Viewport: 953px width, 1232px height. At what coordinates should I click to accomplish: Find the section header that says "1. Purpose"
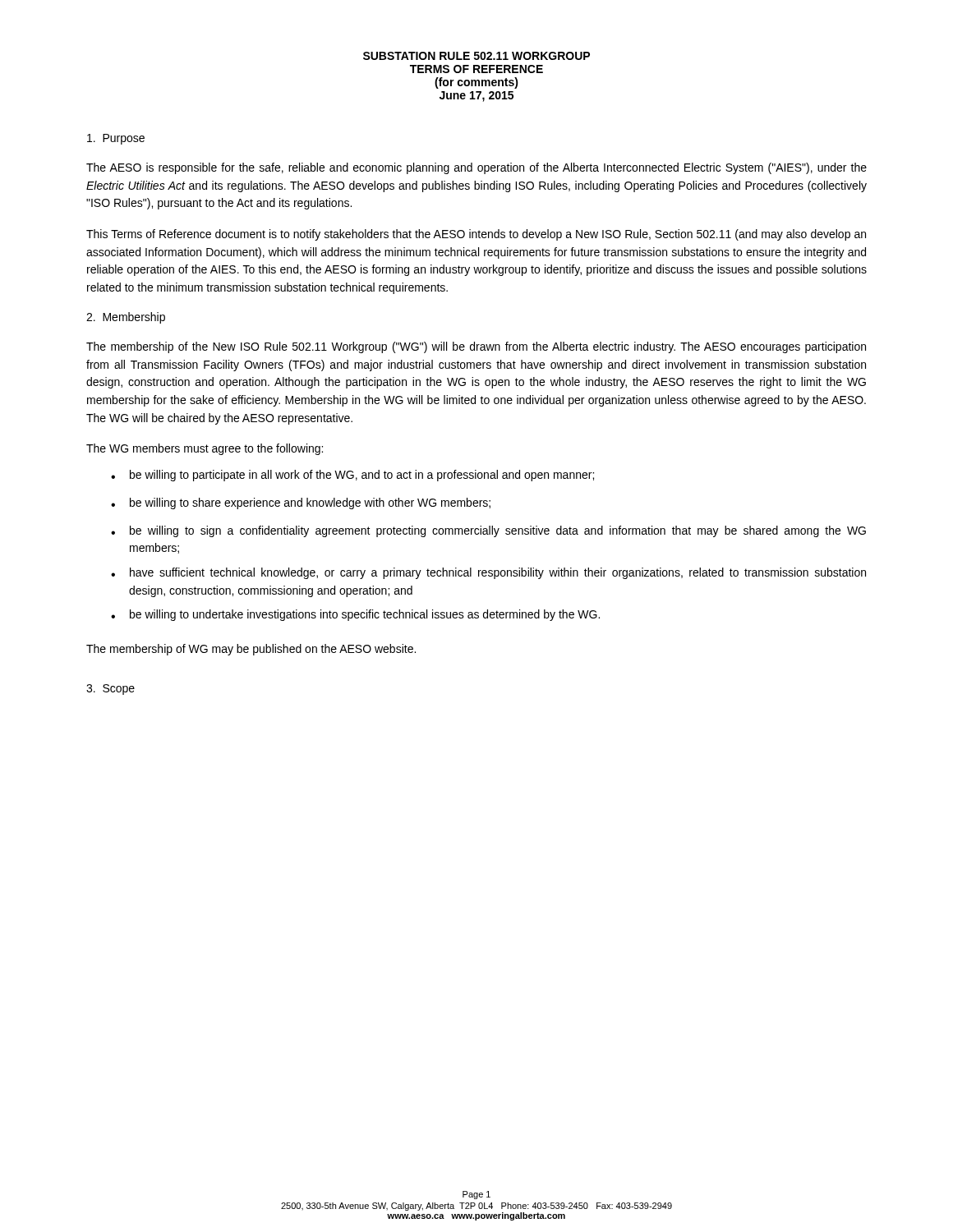[116, 138]
